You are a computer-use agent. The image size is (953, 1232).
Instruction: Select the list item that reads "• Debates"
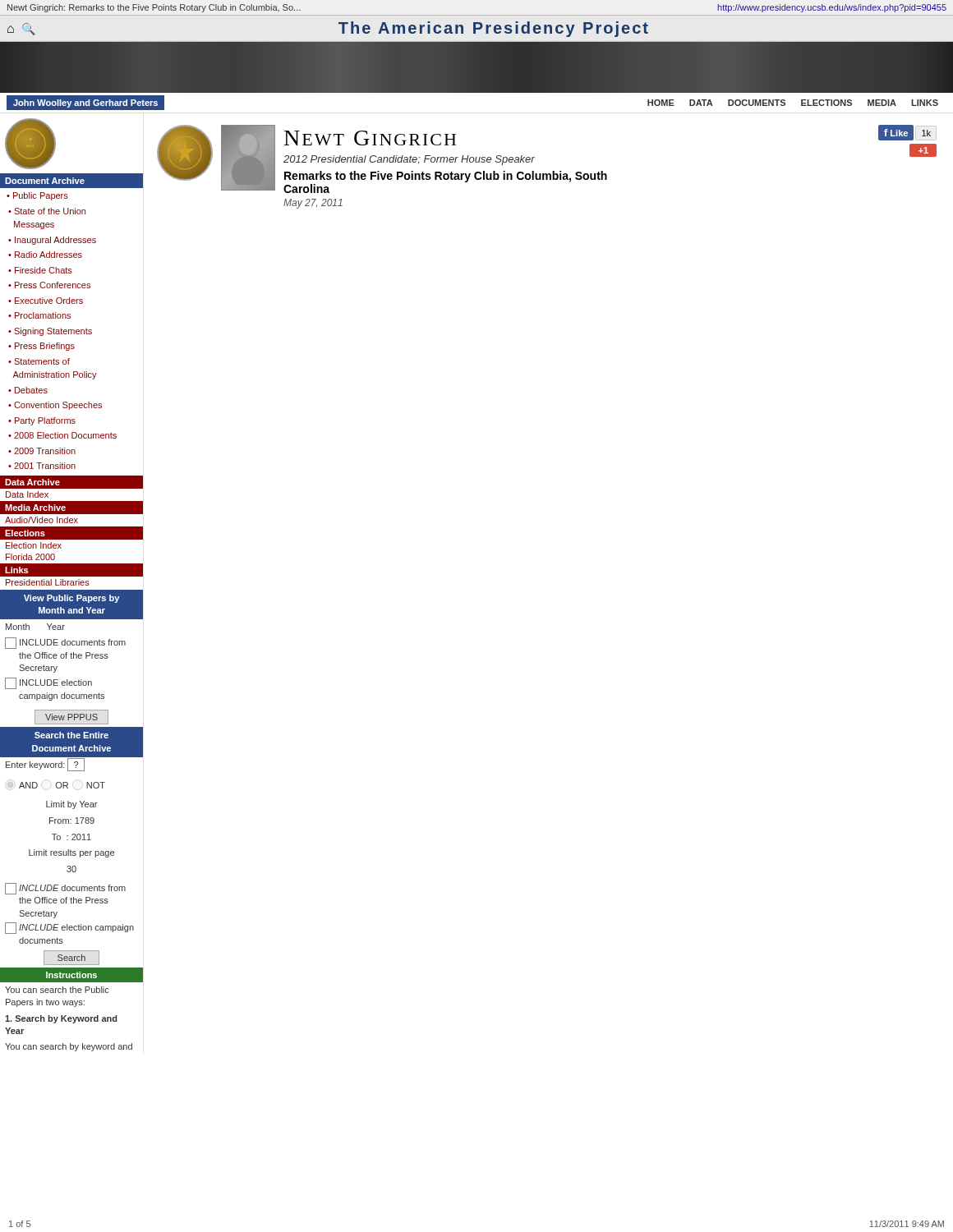[28, 390]
